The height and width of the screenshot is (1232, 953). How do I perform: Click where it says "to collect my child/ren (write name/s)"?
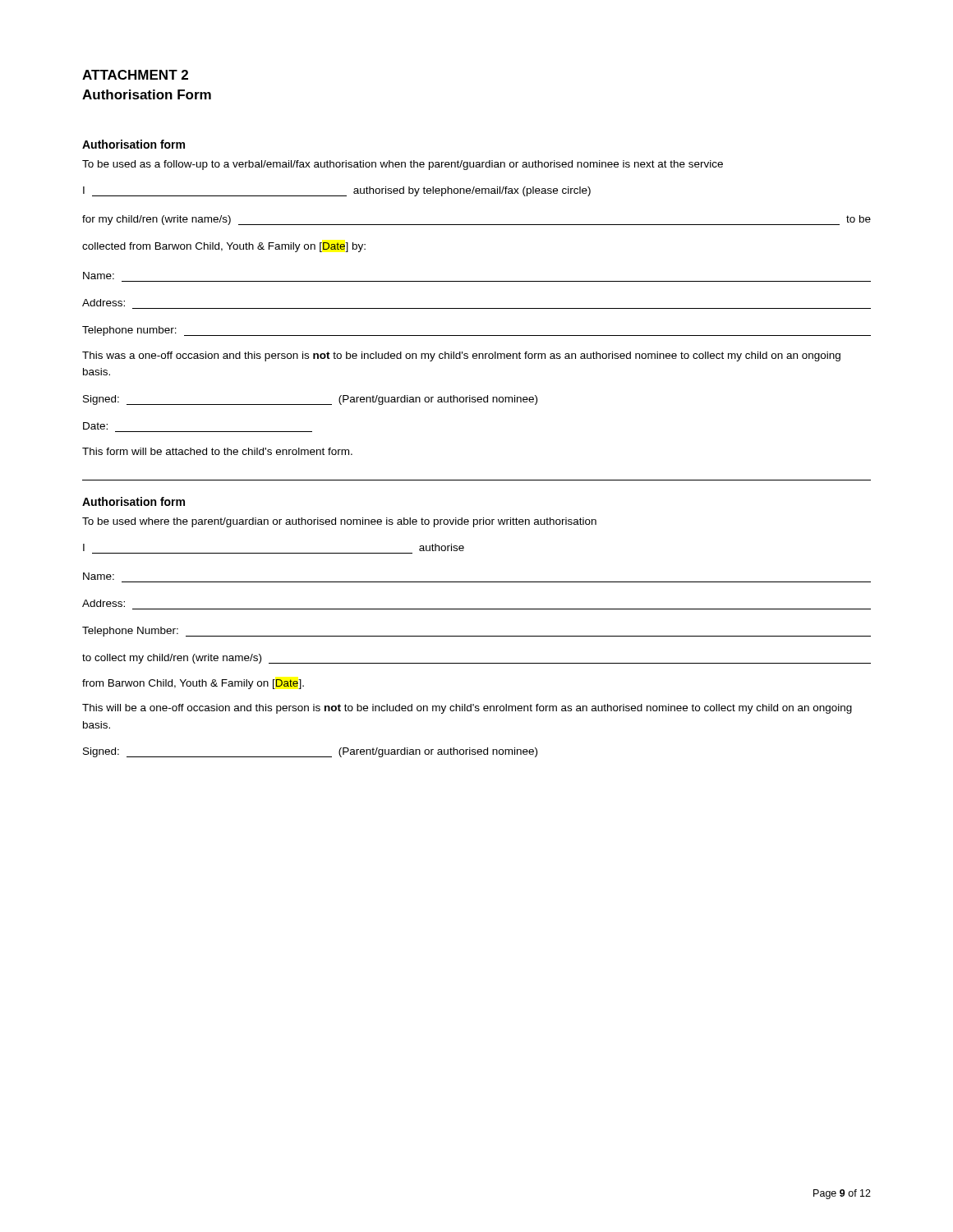point(476,656)
